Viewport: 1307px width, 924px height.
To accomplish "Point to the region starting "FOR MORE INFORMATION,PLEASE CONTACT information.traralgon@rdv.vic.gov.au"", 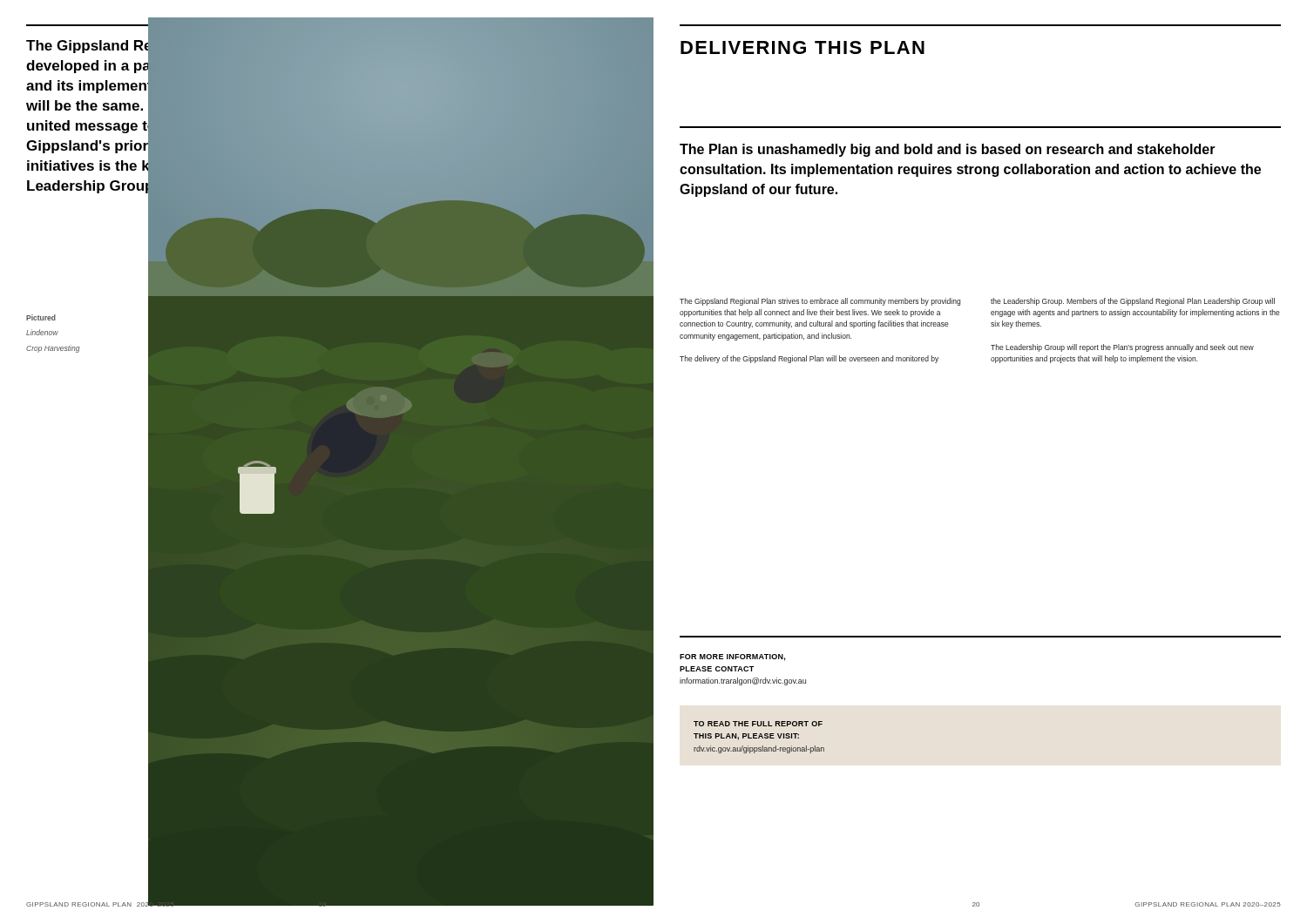I will [x=732, y=658].
